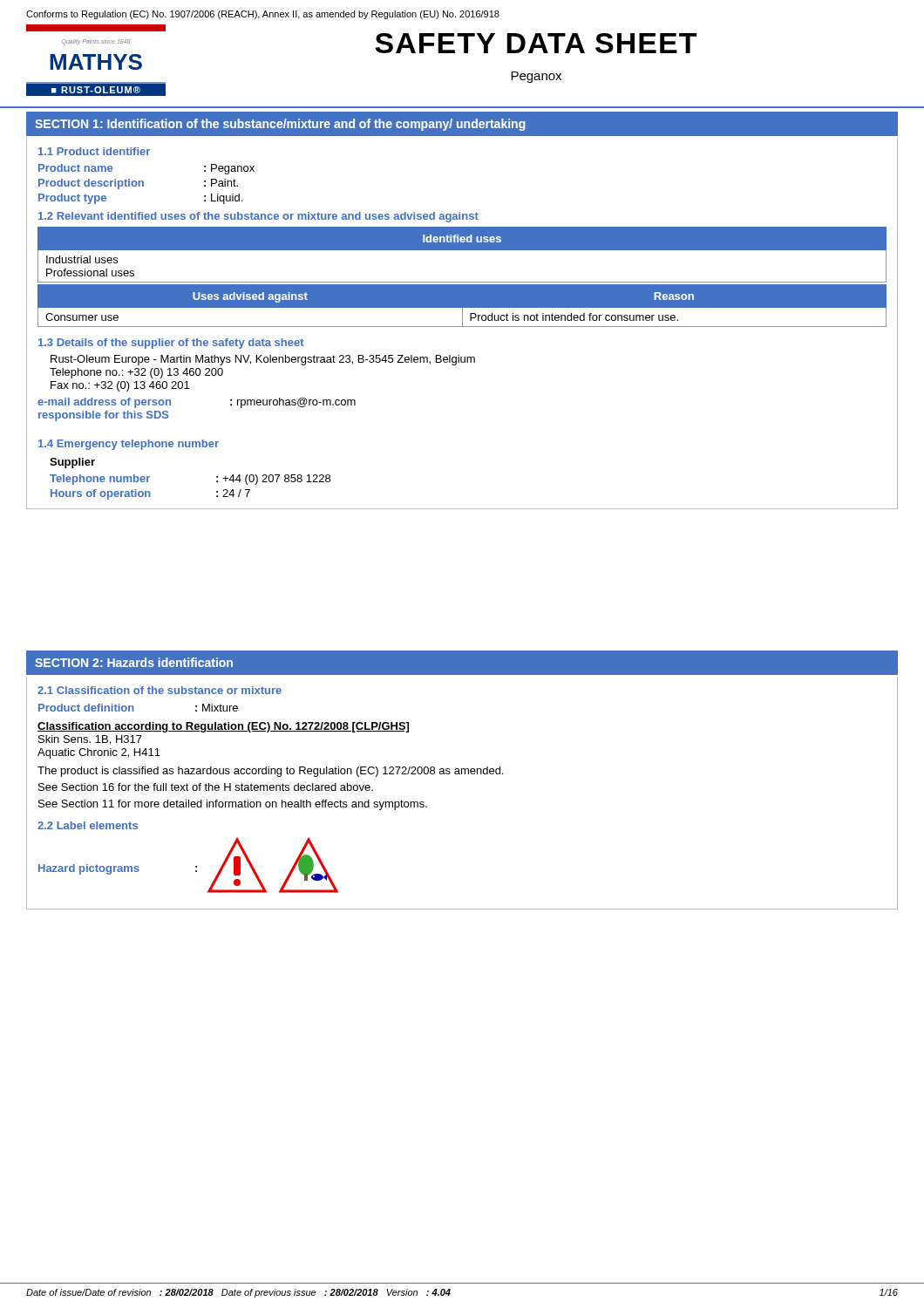924x1308 pixels.
Task: Point to the section header beginning "SECTION 1: Identification of the substance/mixture and of"
Action: [x=280, y=124]
